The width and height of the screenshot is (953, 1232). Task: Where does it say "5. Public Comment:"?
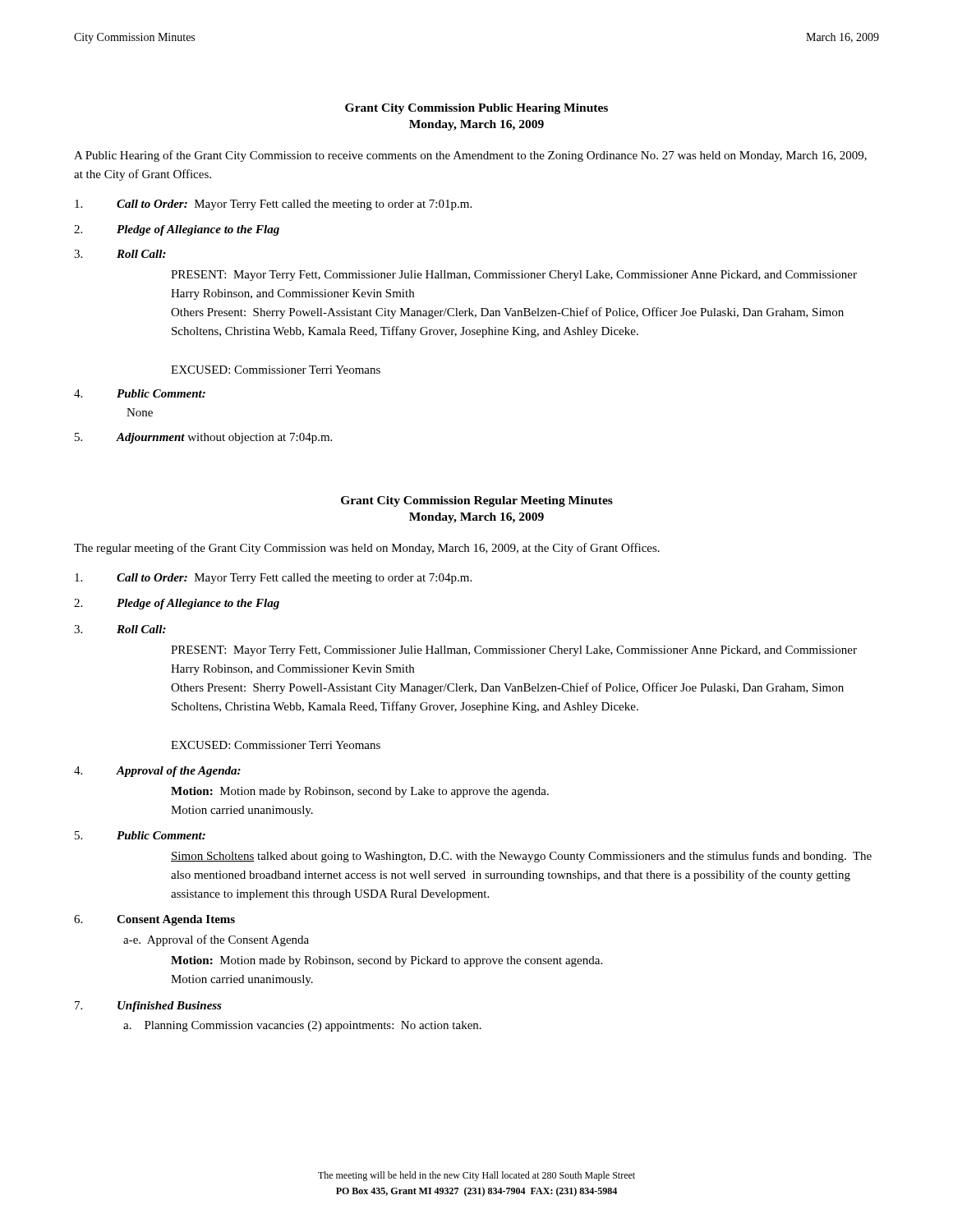click(140, 835)
